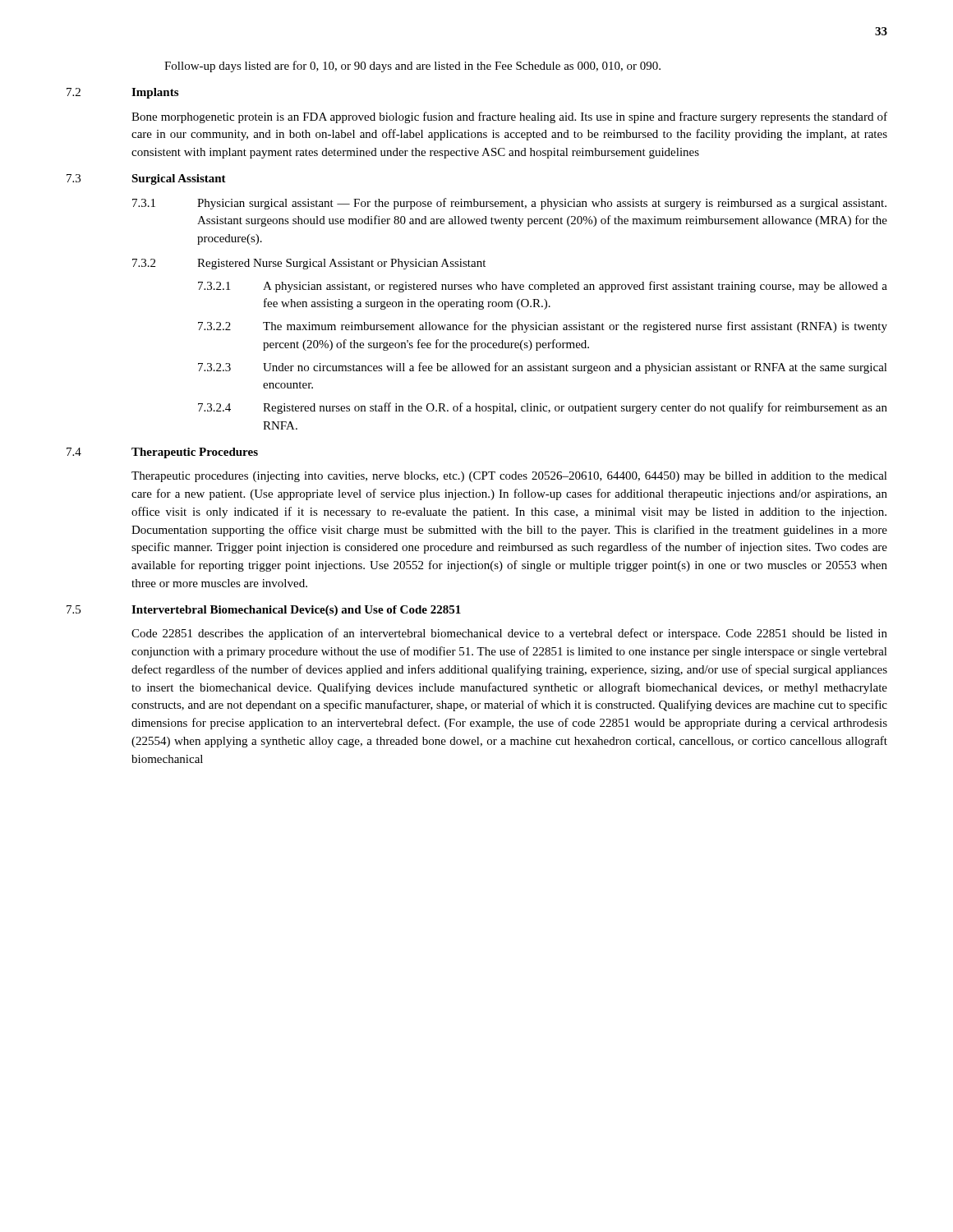This screenshot has height=1232, width=953.
Task: Locate the text block containing "Therapeutic procedures (injecting"
Action: coord(509,529)
